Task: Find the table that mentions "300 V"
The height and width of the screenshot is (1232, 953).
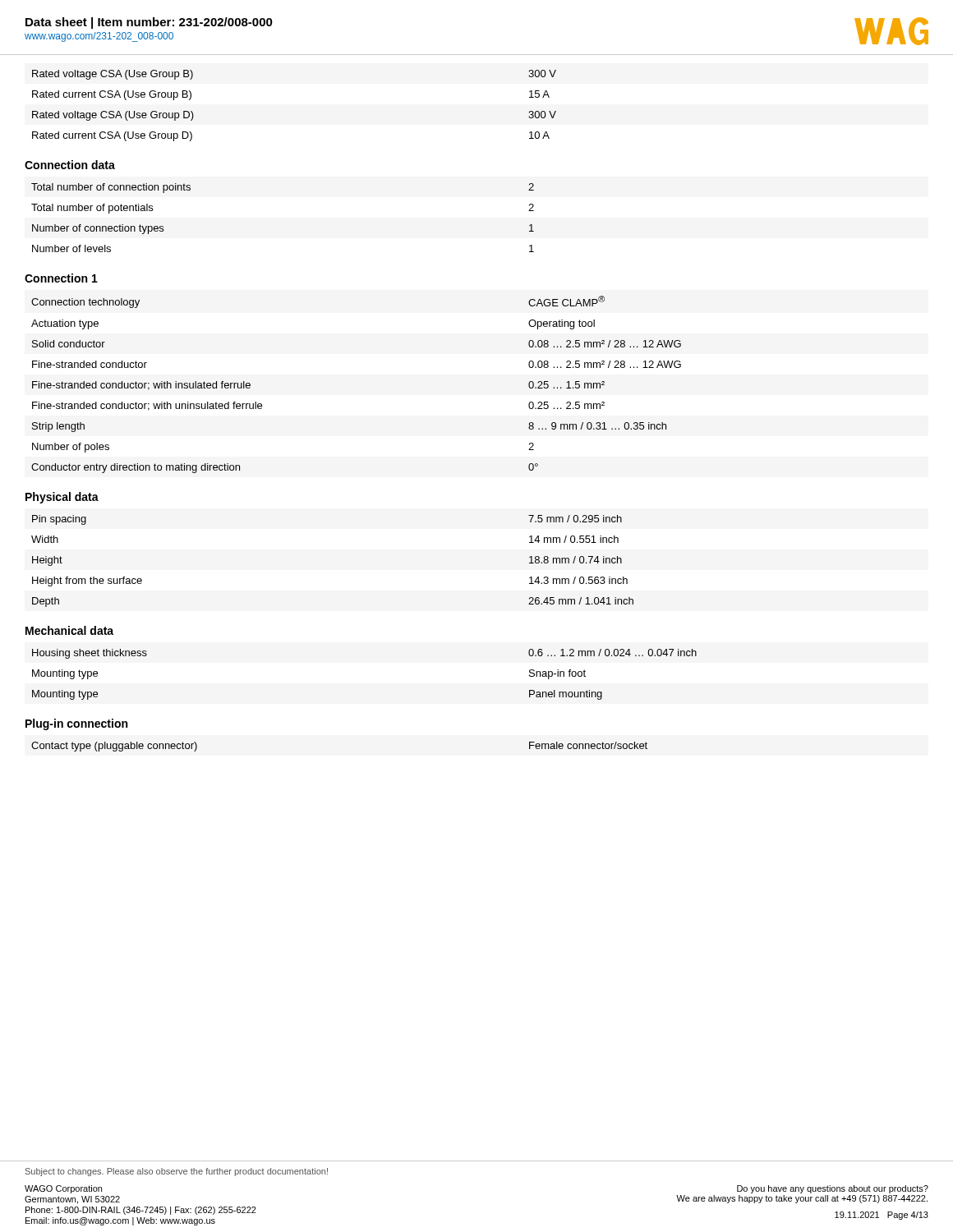Action: [x=476, y=104]
